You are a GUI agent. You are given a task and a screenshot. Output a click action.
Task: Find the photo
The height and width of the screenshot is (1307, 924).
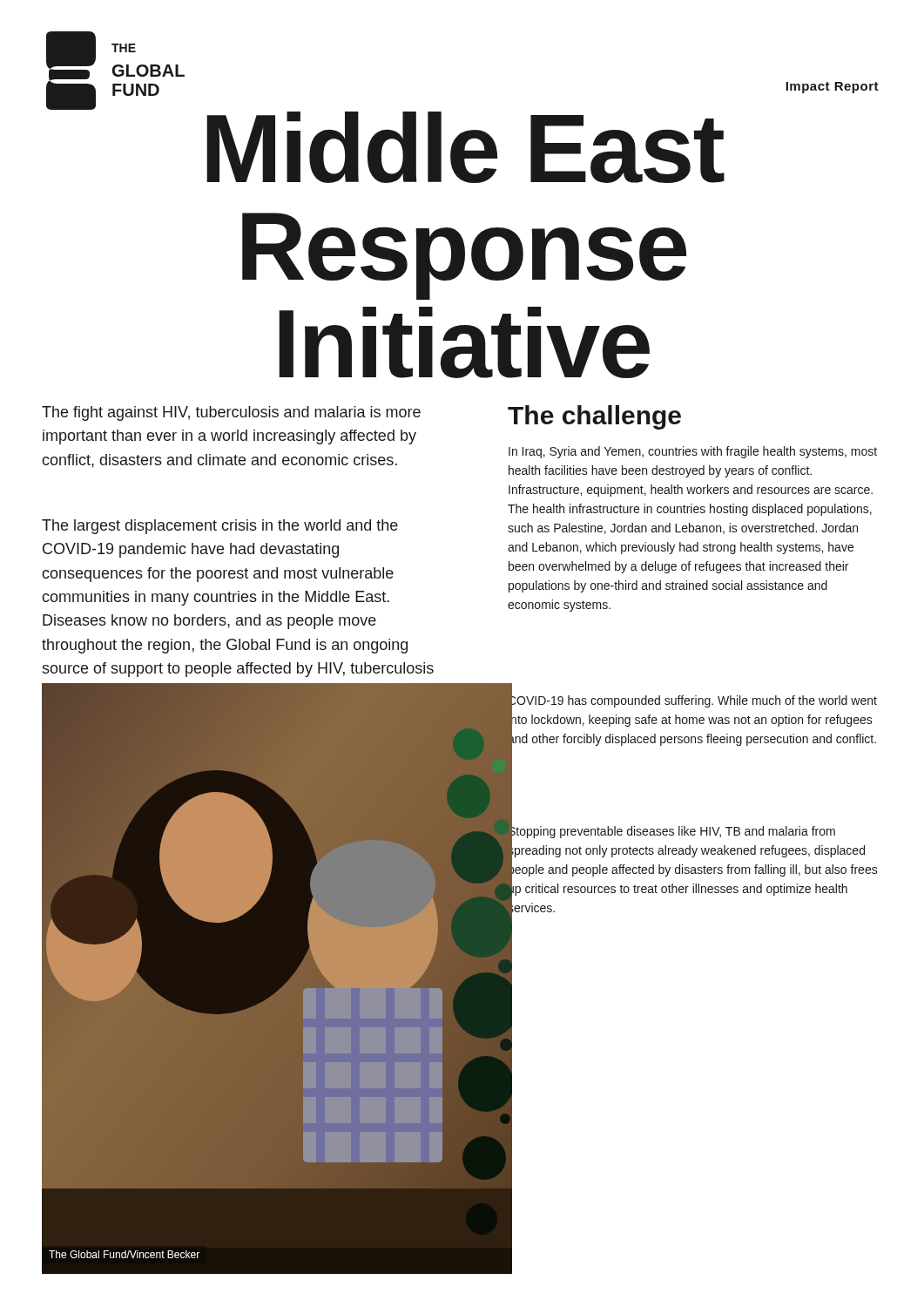(x=277, y=979)
